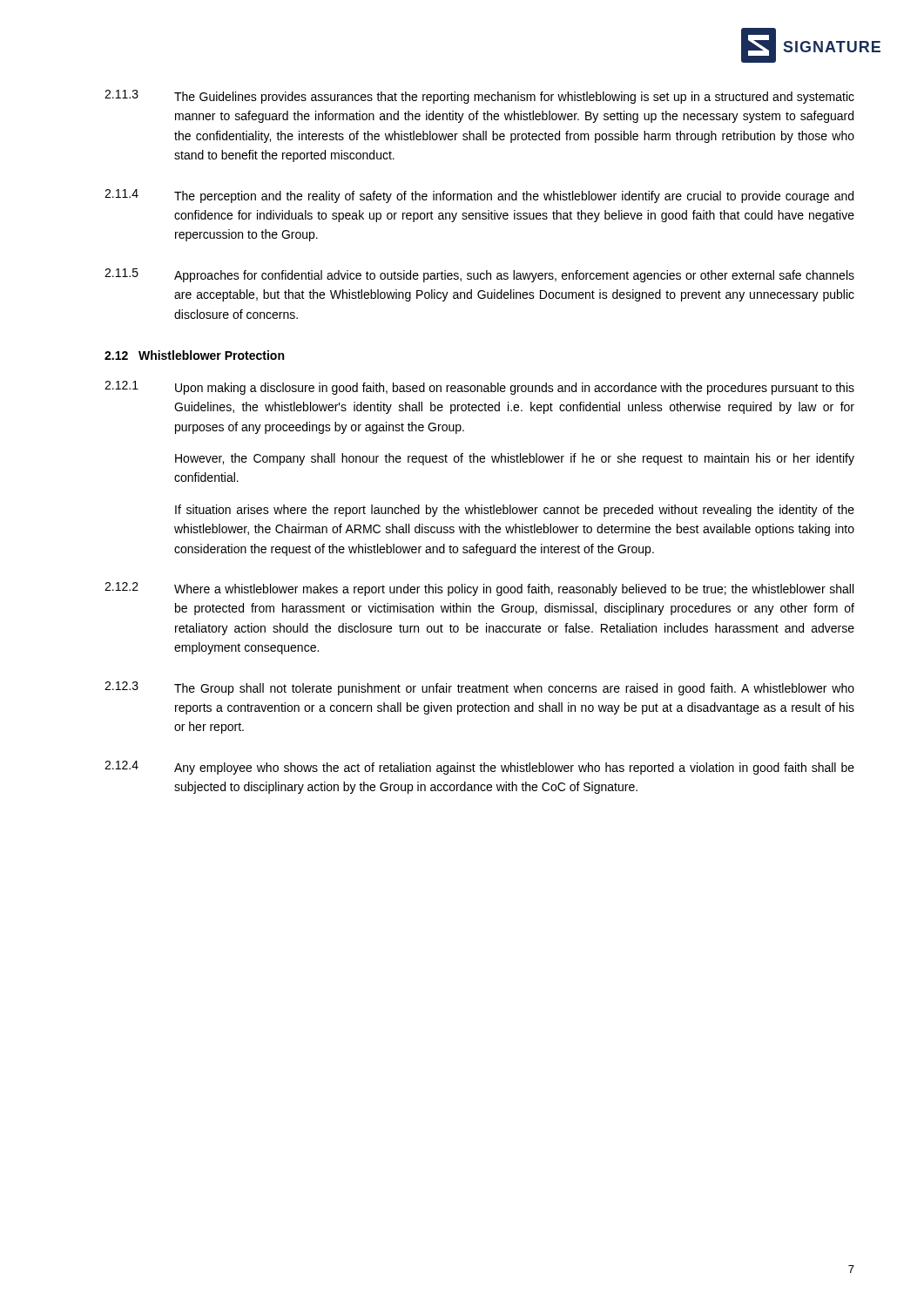924x1307 pixels.
Task: Click on the element starting "2.12.4 Any employee who shows the act"
Action: [479, 777]
